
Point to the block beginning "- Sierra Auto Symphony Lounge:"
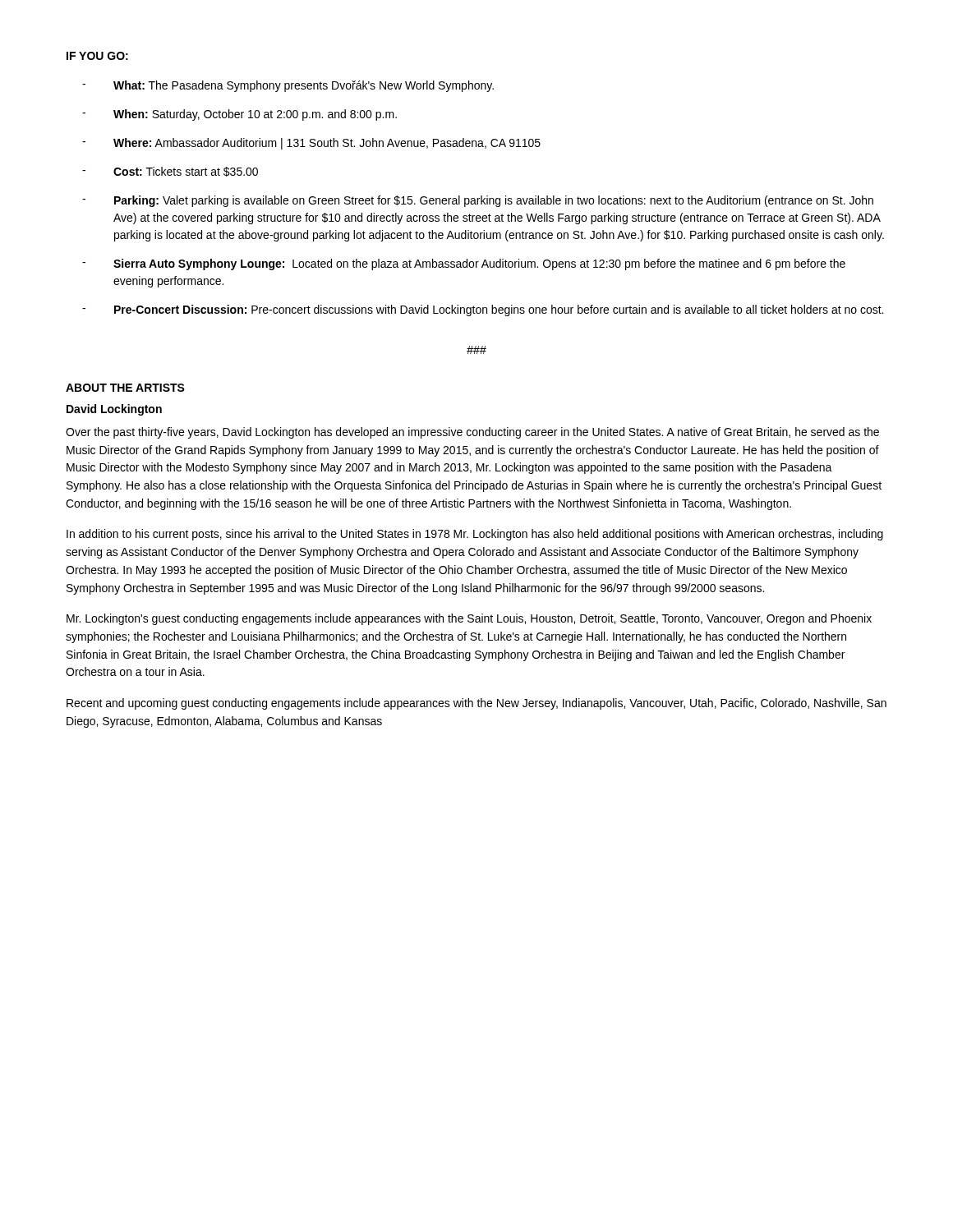point(485,273)
